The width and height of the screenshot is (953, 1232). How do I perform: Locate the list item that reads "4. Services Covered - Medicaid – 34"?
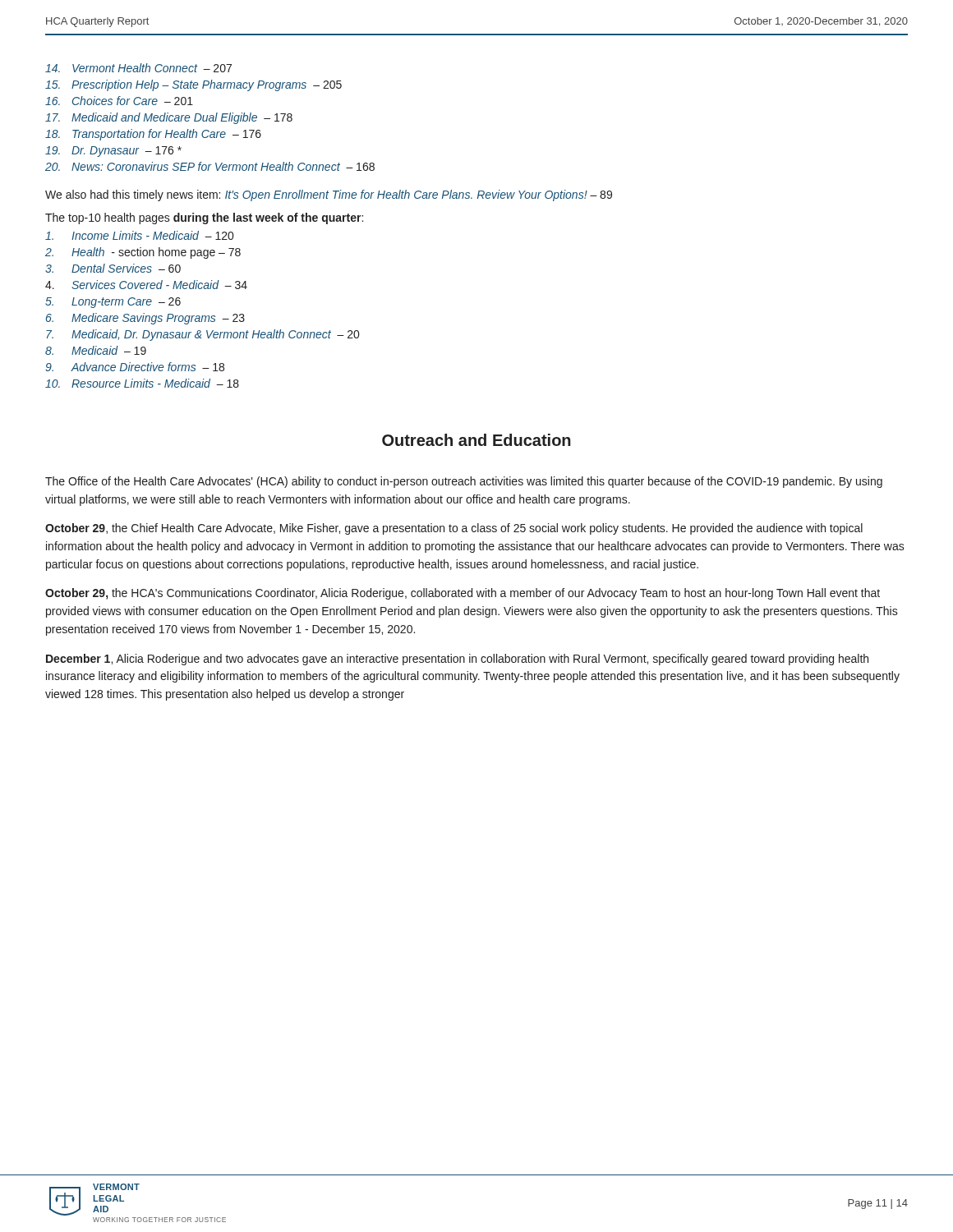pos(146,285)
